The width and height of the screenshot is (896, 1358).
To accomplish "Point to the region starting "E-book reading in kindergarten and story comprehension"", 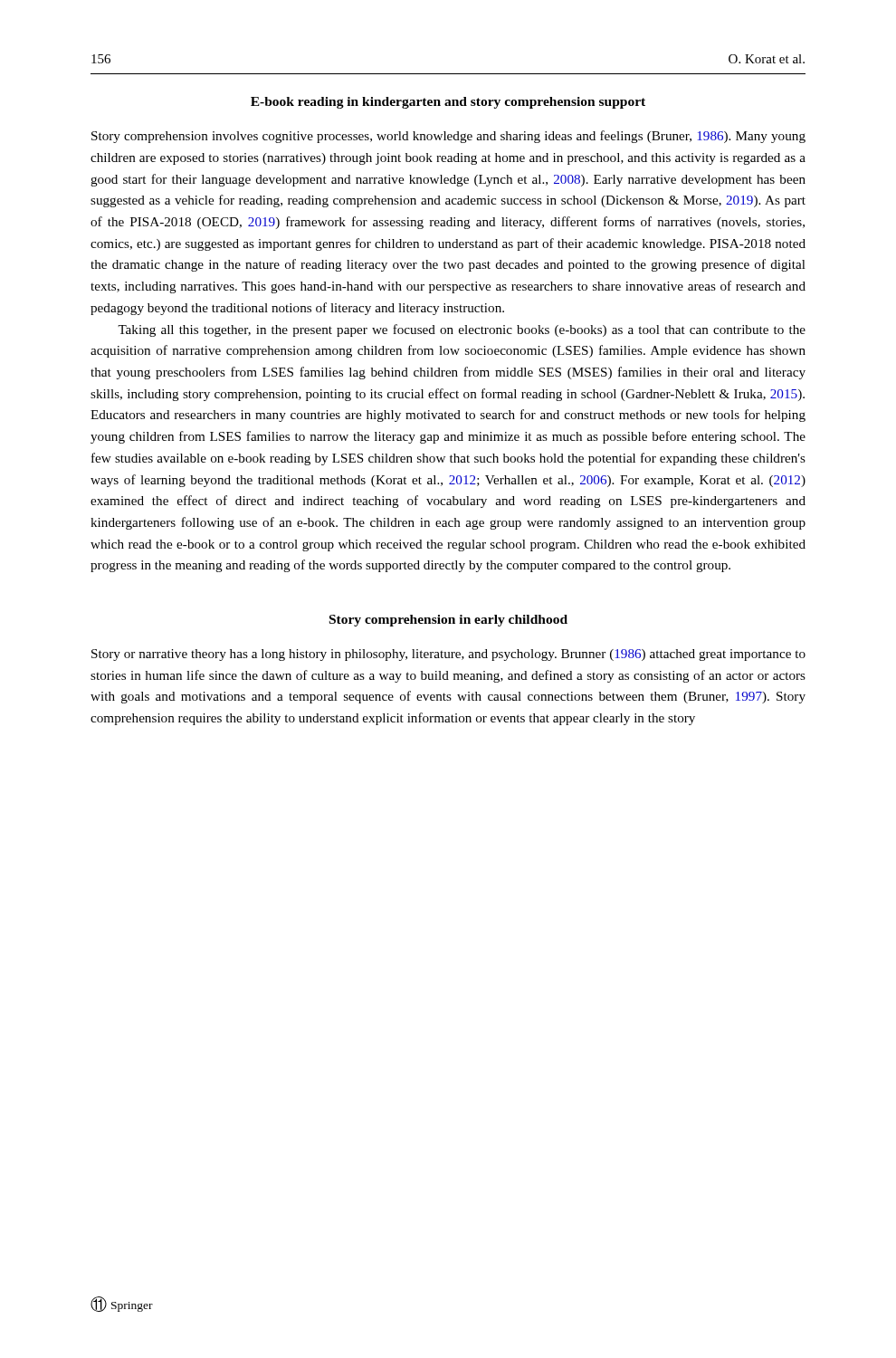I will tap(448, 101).
